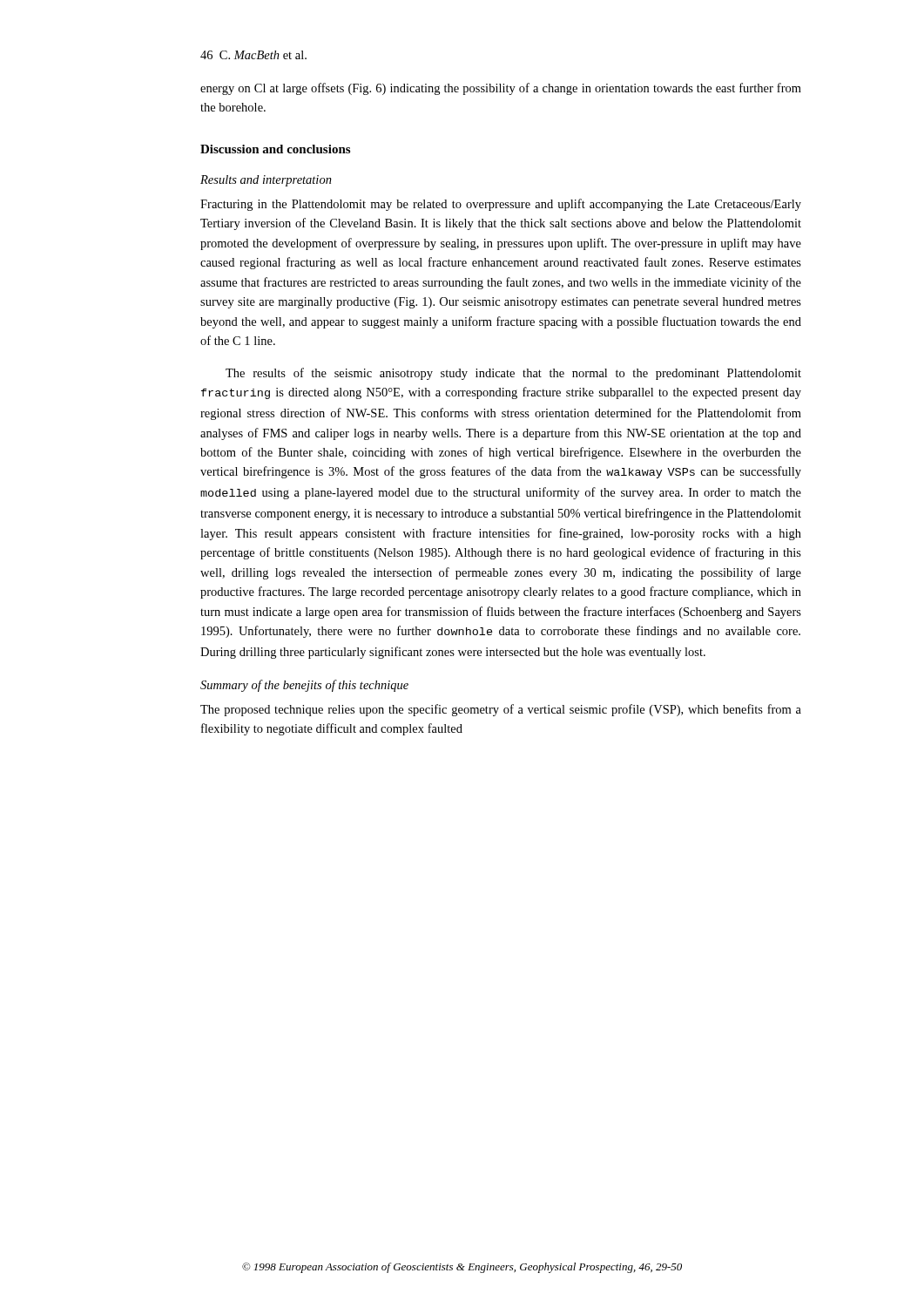The width and height of the screenshot is (924, 1307).
Task: Select the text block that reads "Summary of the benejits of this"
Action: pyautogui.click(x=305, y=684)
